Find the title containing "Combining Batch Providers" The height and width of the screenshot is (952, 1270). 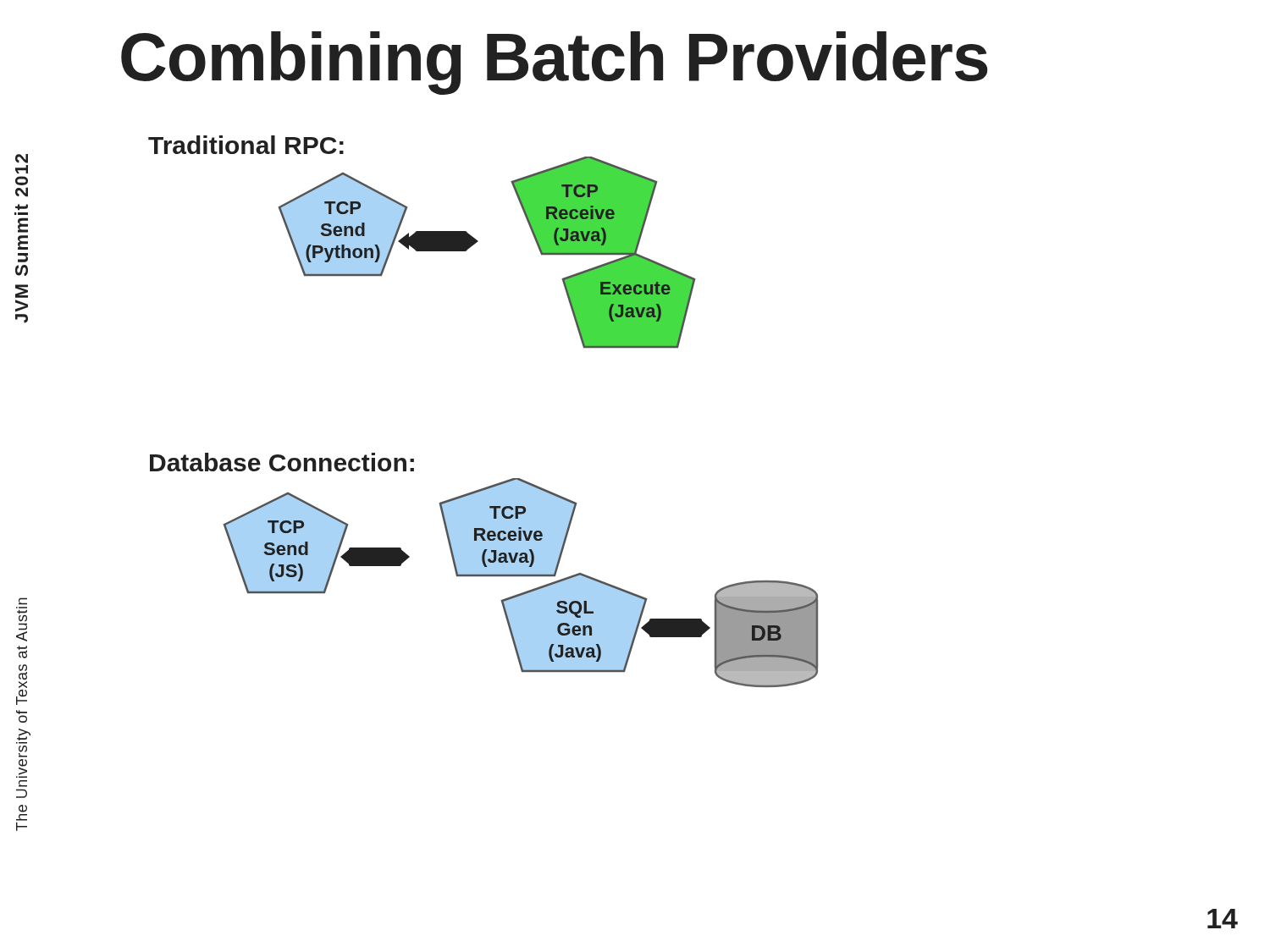tap(554, 57)
